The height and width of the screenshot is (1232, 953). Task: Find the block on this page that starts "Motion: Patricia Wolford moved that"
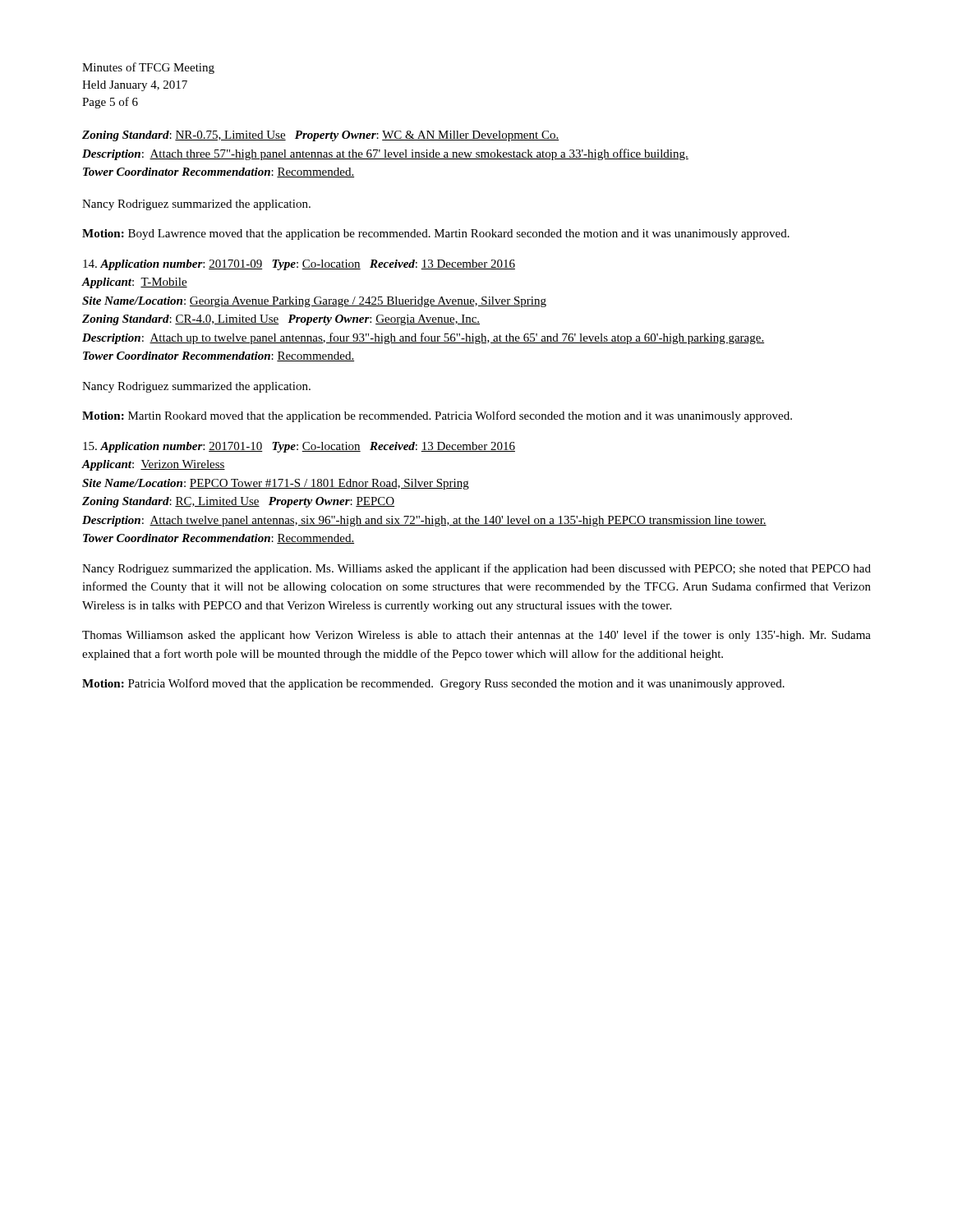pyautogui.click(x=434, y=683)
